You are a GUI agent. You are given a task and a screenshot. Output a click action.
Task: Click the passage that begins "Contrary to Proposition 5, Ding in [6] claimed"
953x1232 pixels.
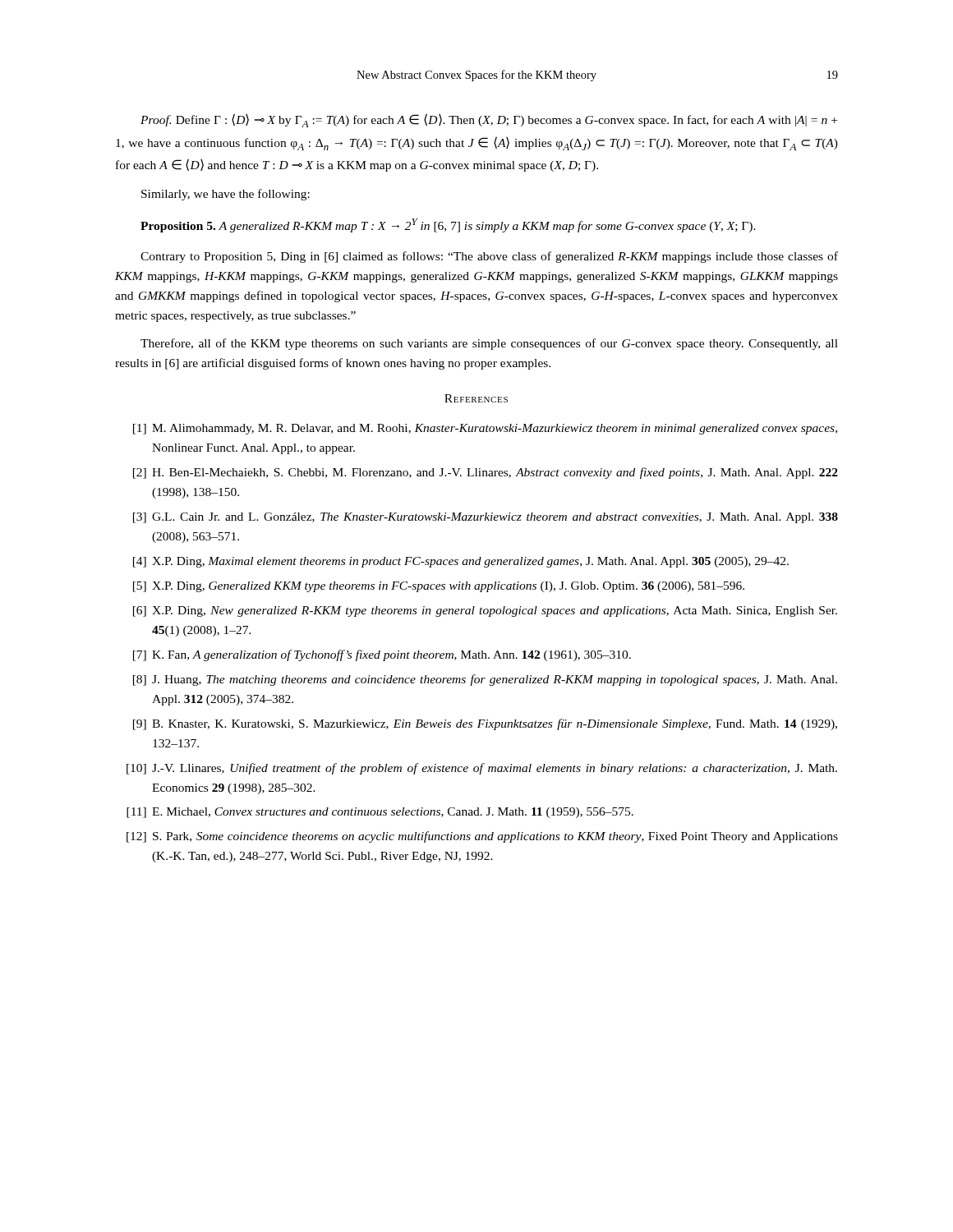(x=476, y=285)
